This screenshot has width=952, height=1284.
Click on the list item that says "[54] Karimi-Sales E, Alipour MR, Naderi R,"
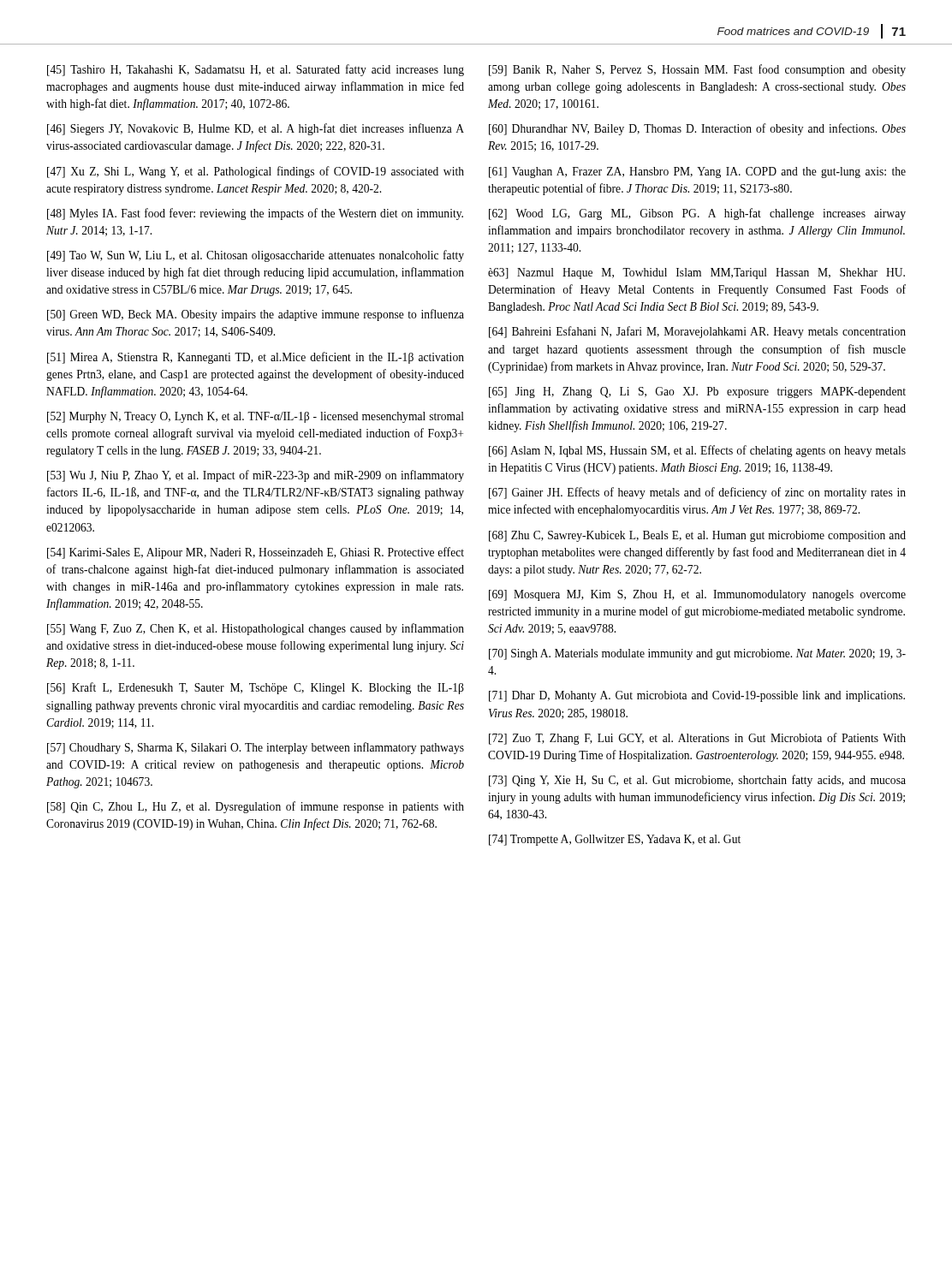(255, 578)
